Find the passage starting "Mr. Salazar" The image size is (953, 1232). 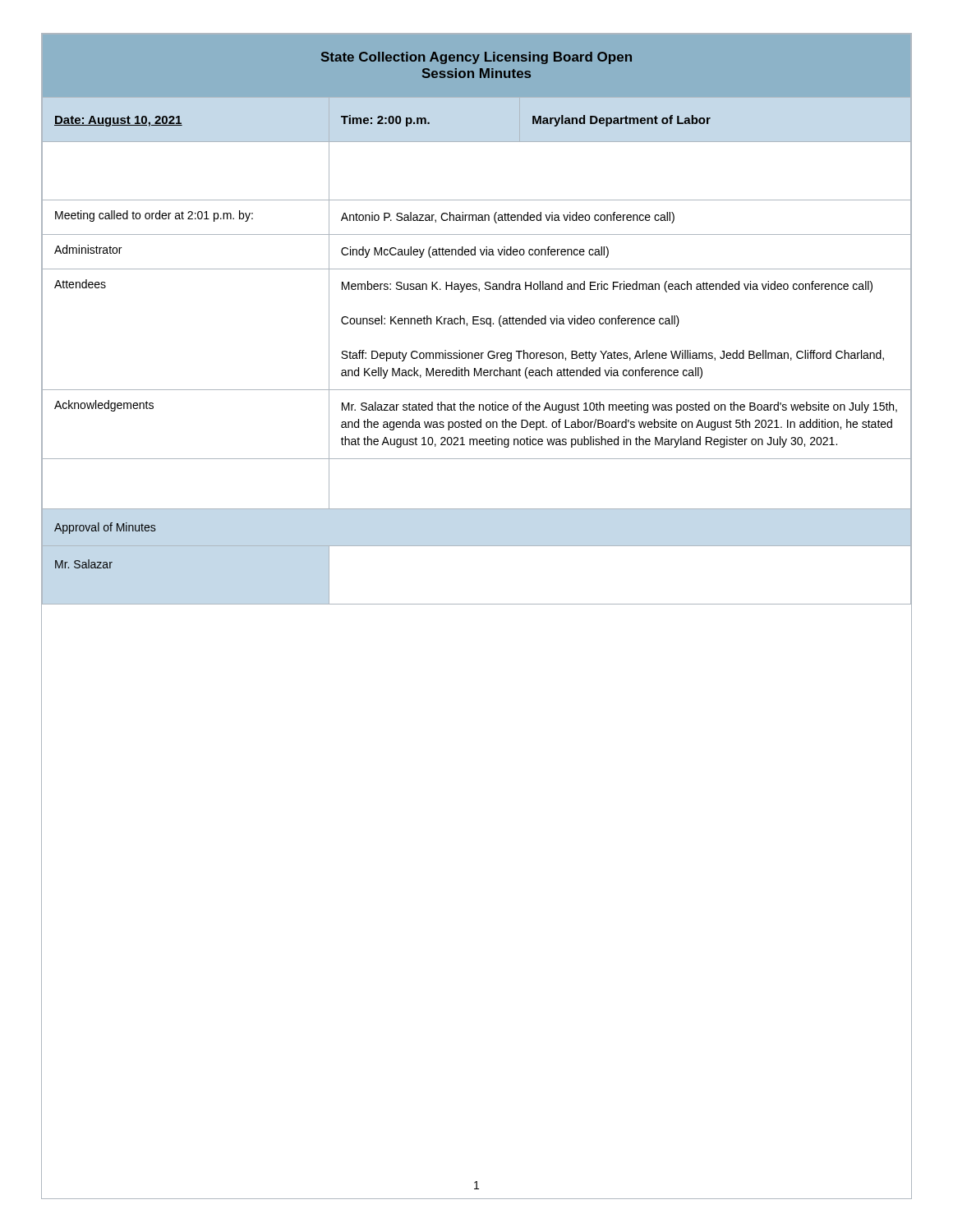83,564
